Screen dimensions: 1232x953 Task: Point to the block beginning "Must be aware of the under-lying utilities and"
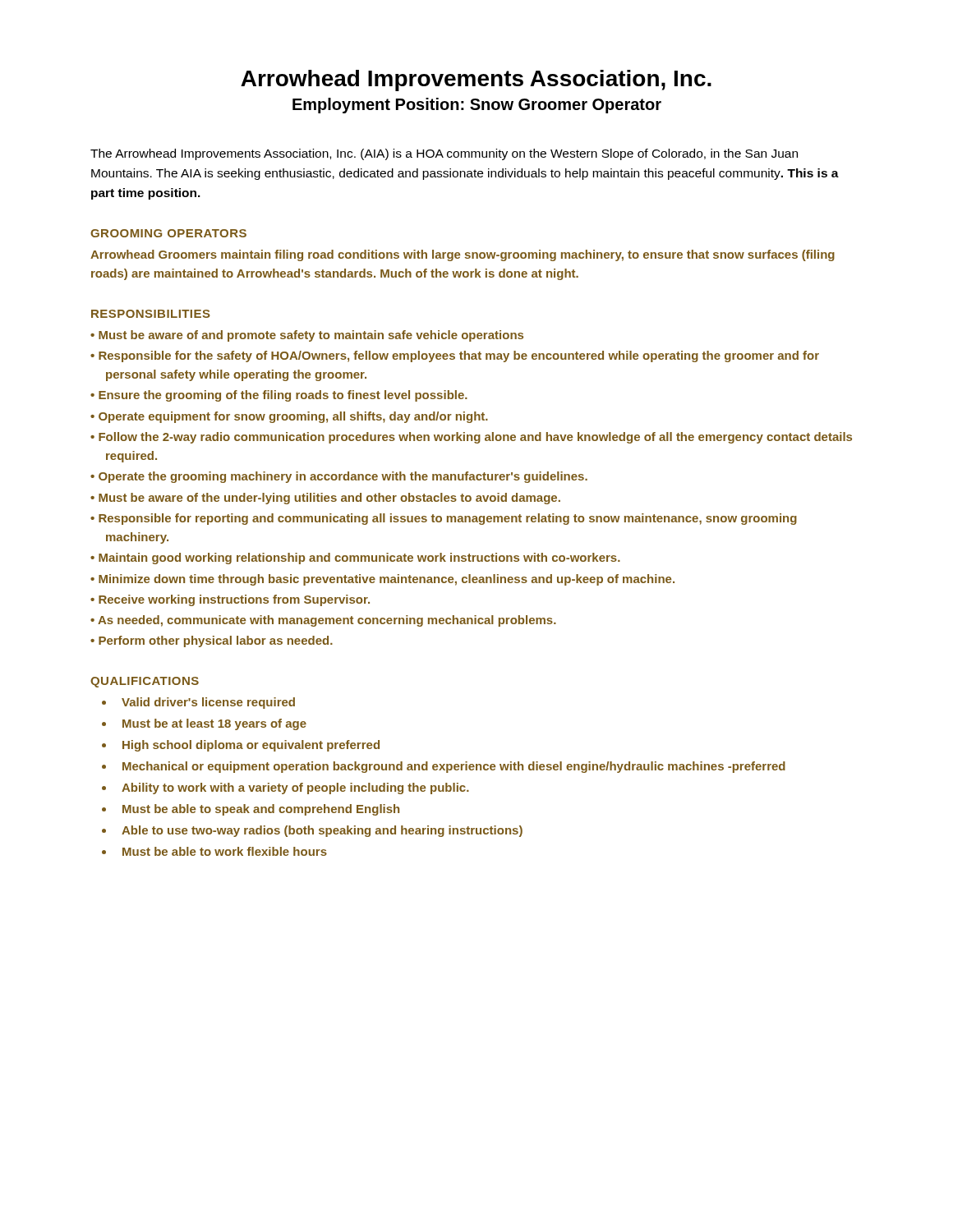(x=330, y=497)
